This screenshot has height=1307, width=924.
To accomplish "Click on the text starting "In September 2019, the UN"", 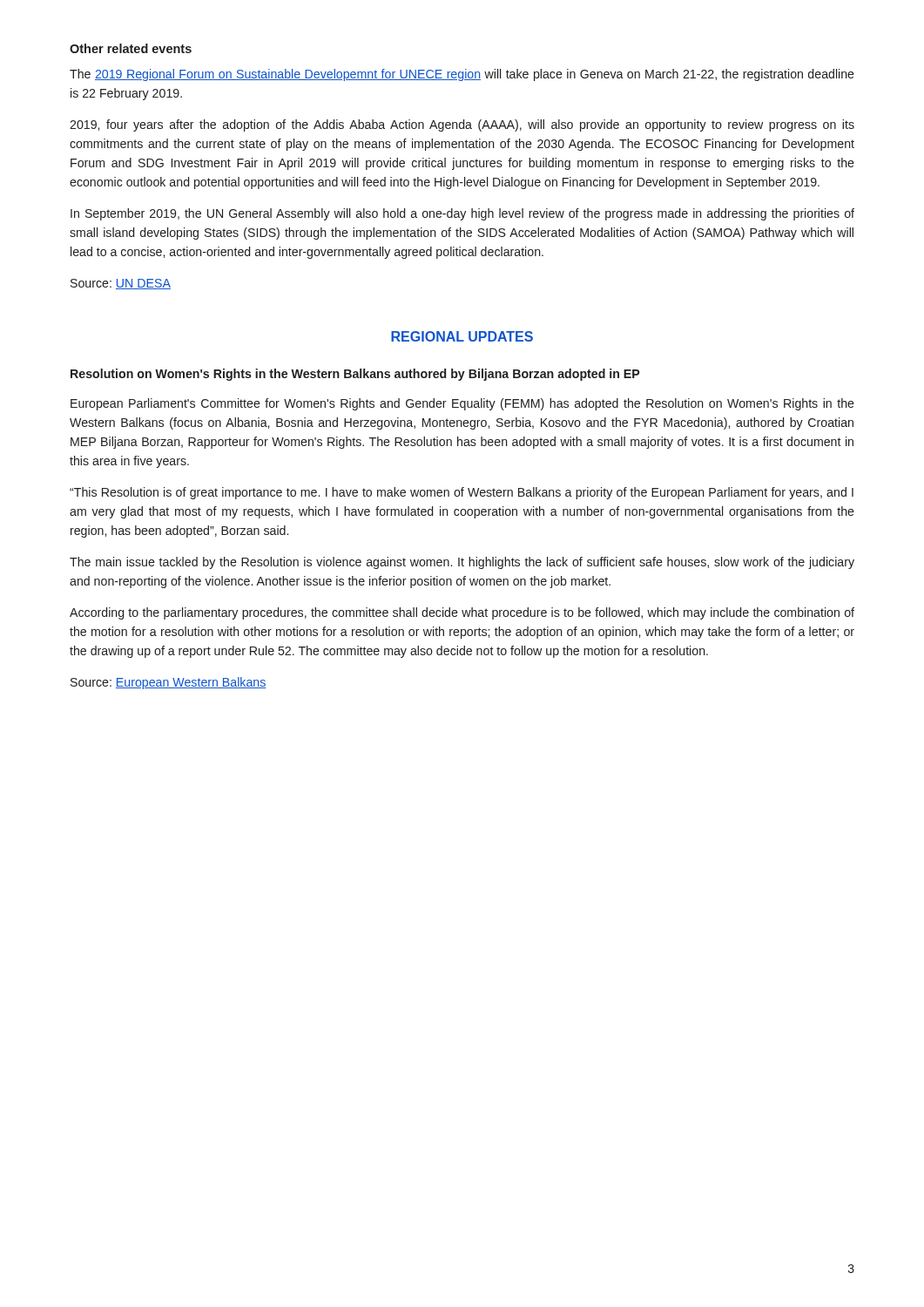I will pyautogui.click(x=462, y=233).
